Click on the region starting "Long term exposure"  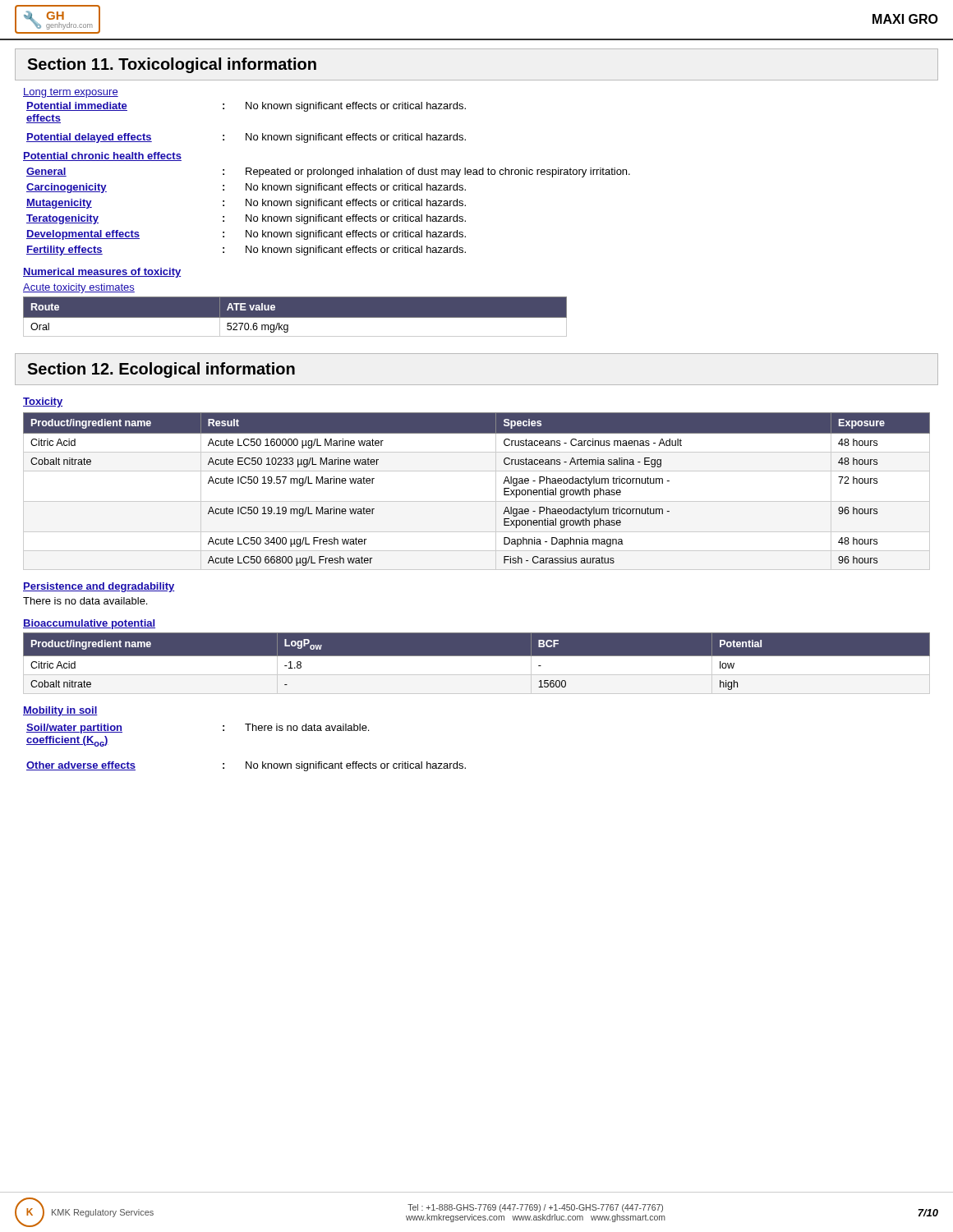(70, 92)
